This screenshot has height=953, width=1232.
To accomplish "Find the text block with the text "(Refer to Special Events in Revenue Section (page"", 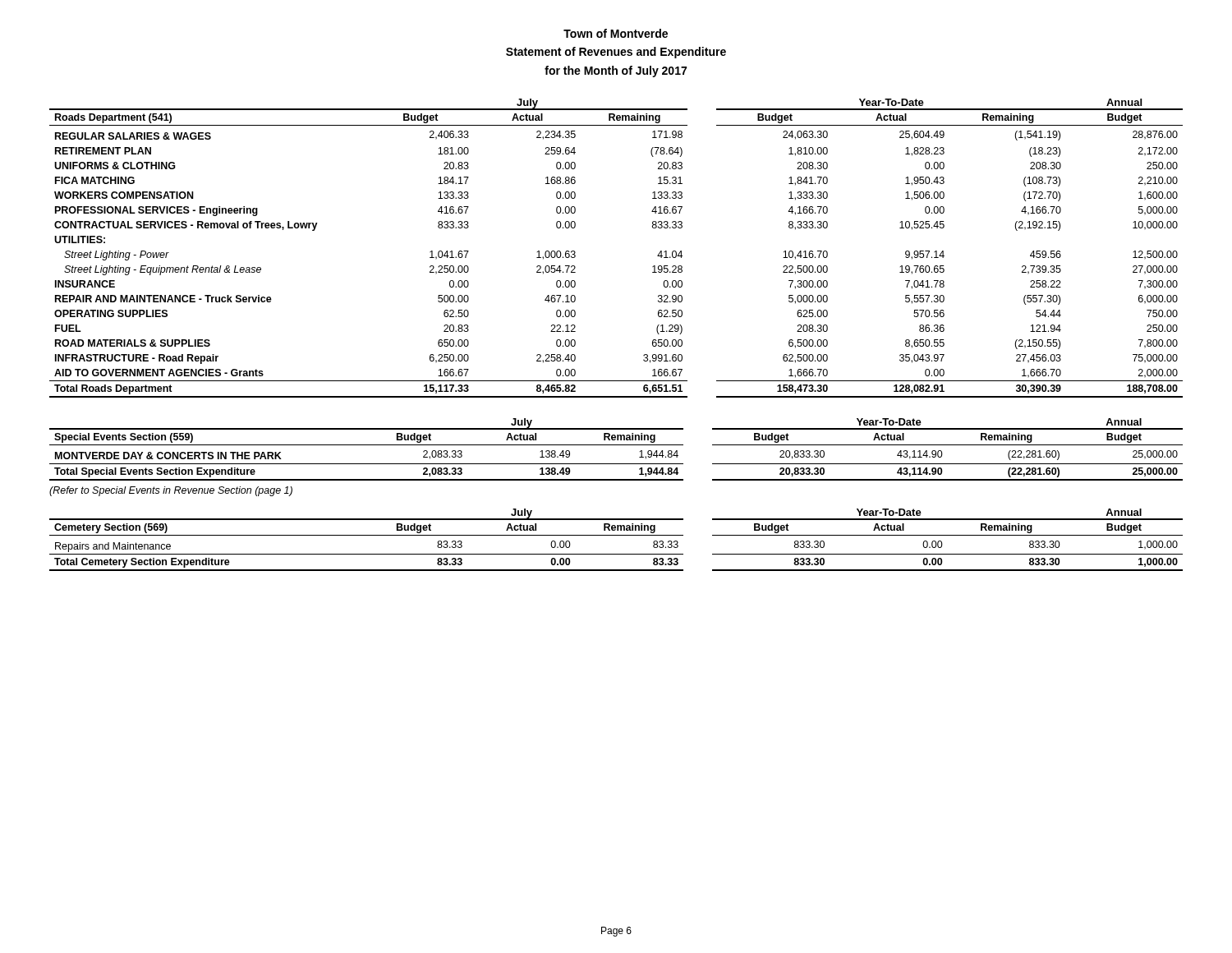I will tap(171, 491).
